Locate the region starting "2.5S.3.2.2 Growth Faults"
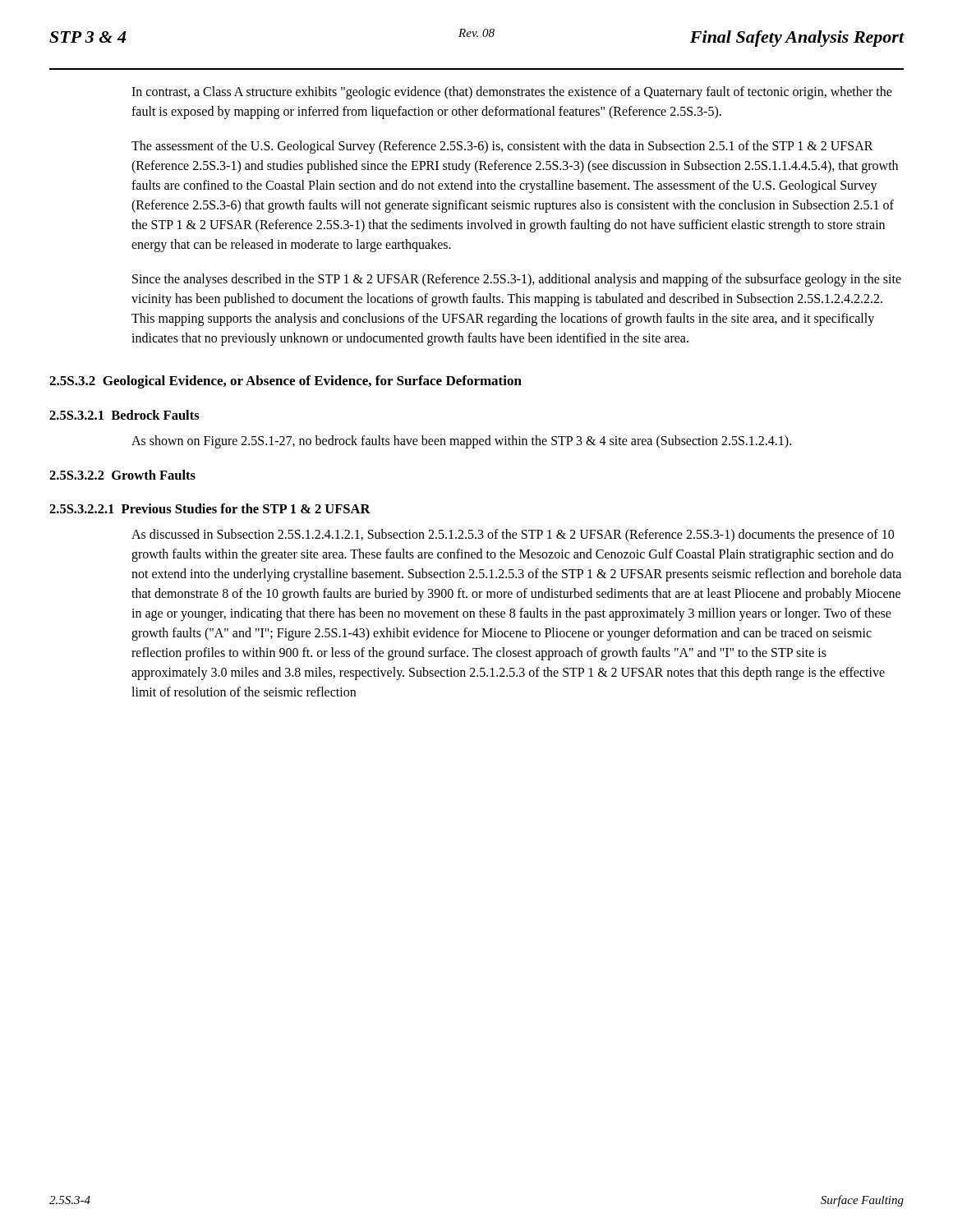 [x=122, y=475]
